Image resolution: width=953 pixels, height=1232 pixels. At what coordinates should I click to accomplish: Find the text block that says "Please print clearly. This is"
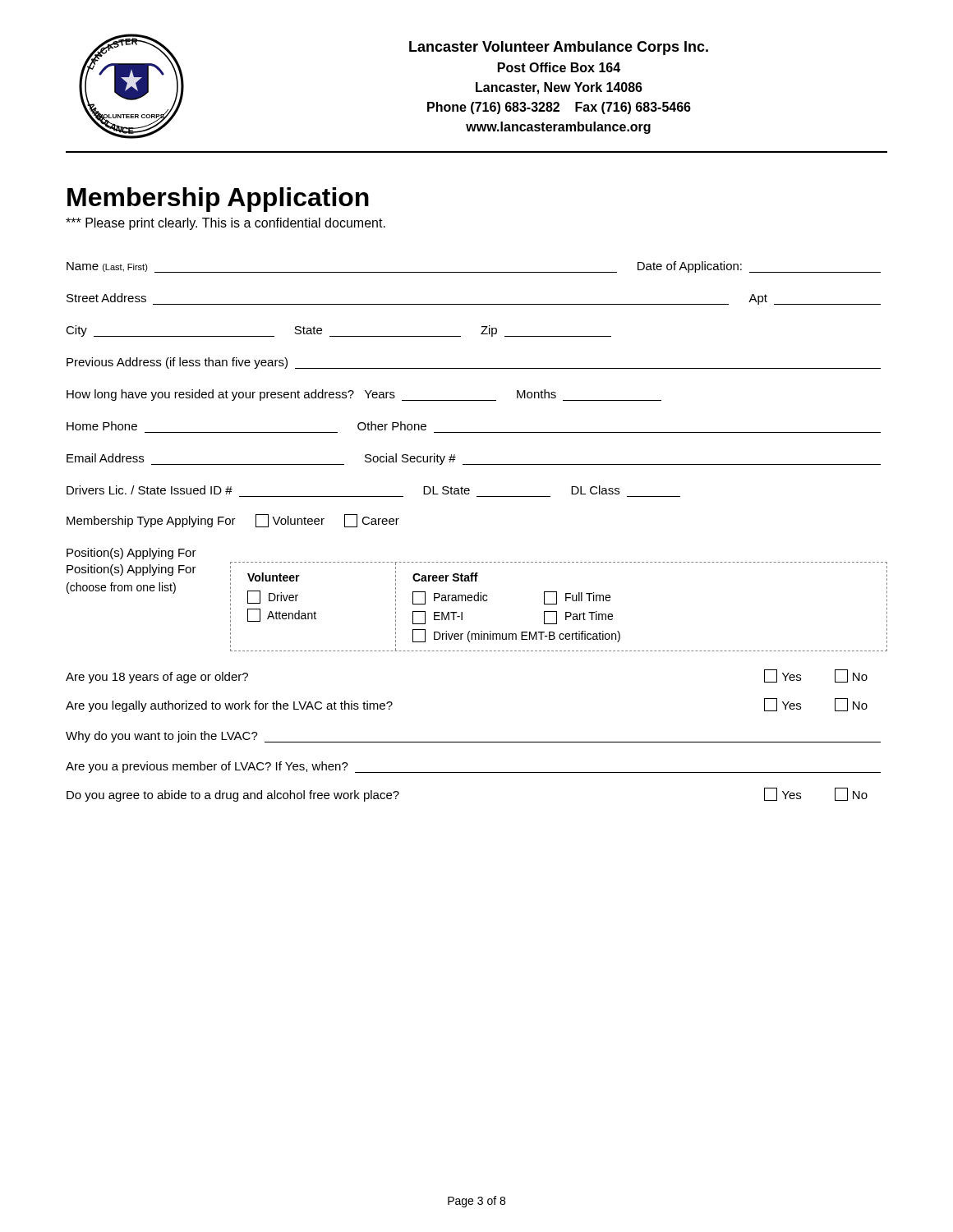tap(226, 223)
